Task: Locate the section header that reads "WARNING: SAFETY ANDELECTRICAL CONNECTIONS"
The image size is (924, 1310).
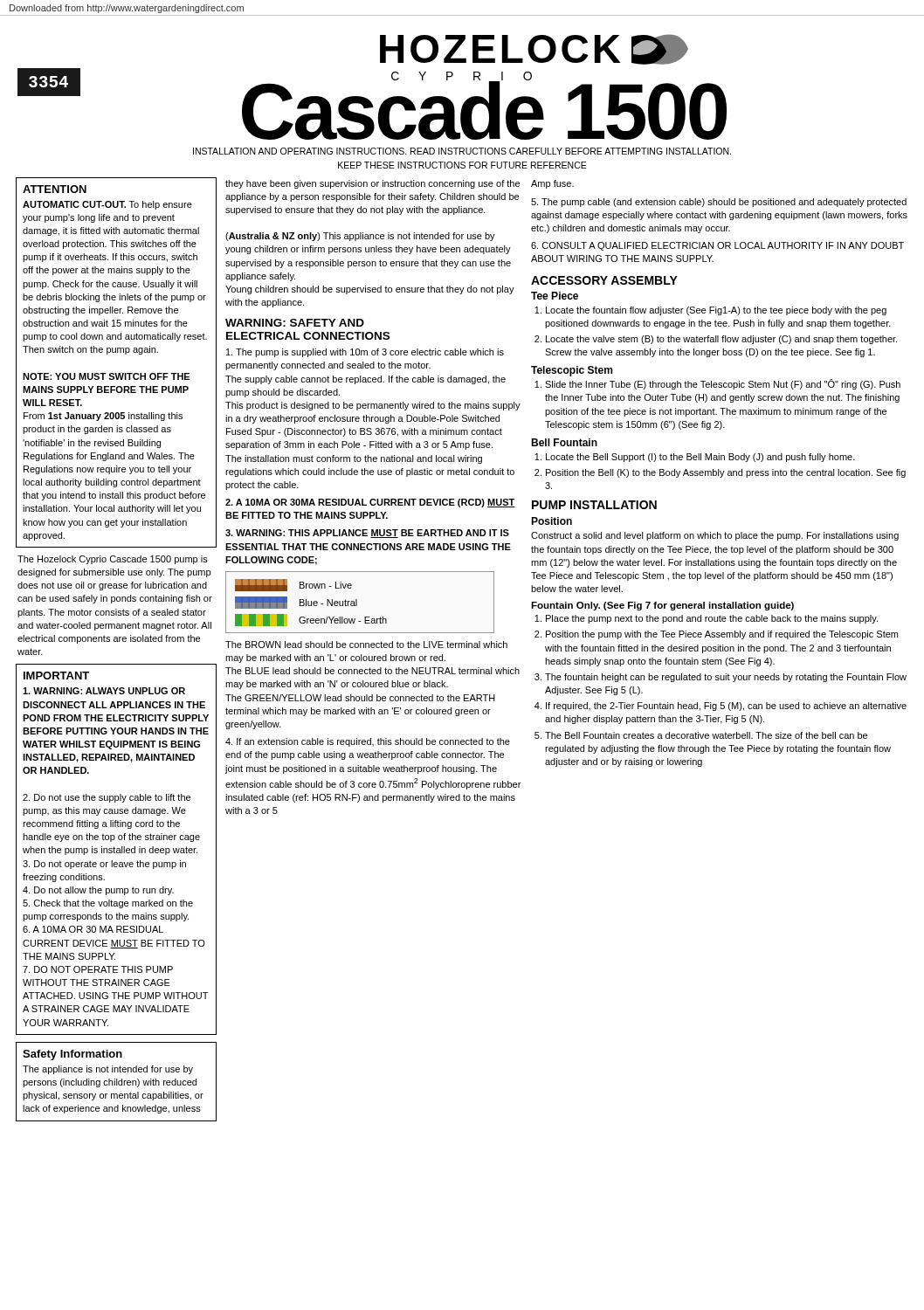Action: [x=308, y=329]
